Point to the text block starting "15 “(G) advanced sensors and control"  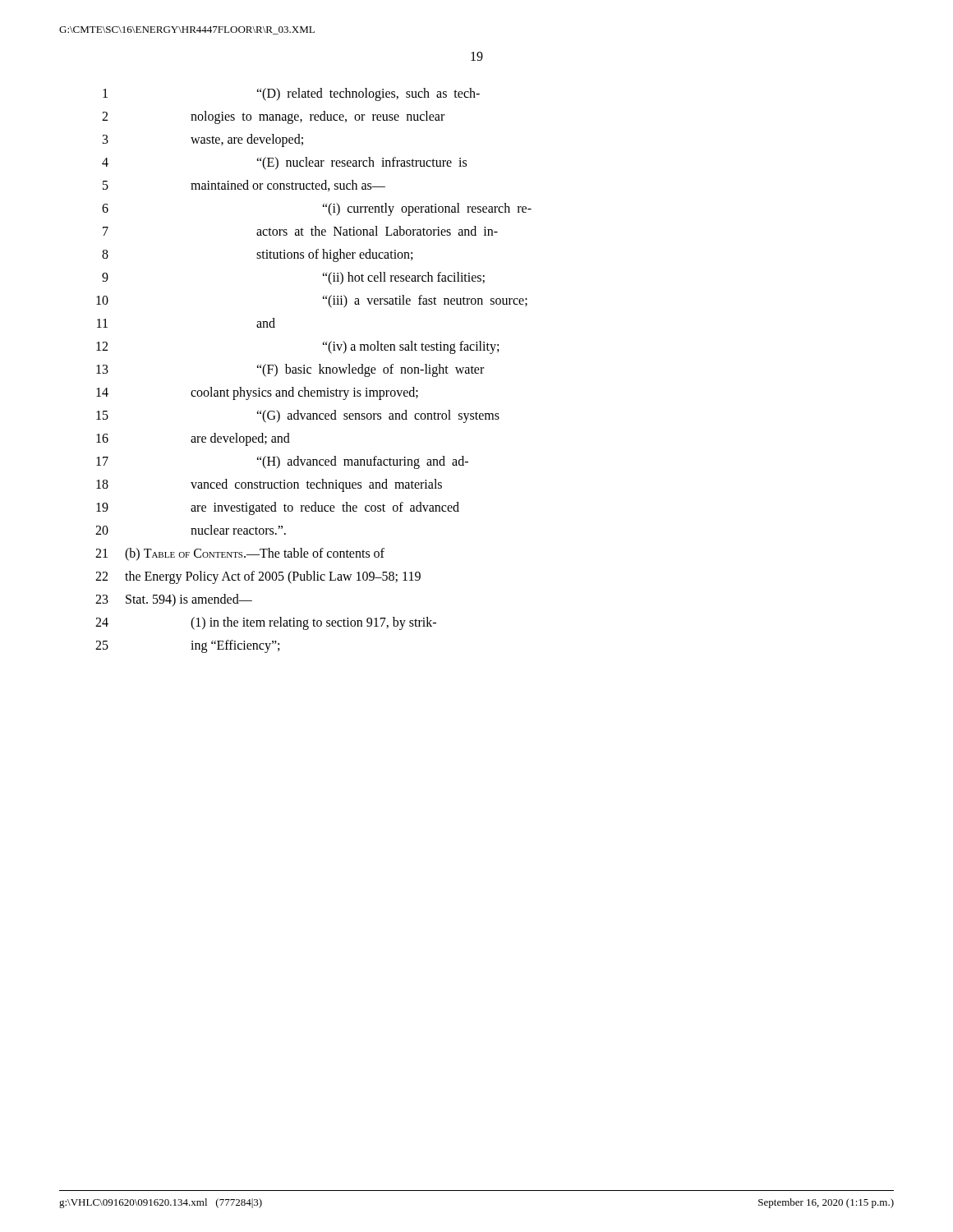(476, 416)
